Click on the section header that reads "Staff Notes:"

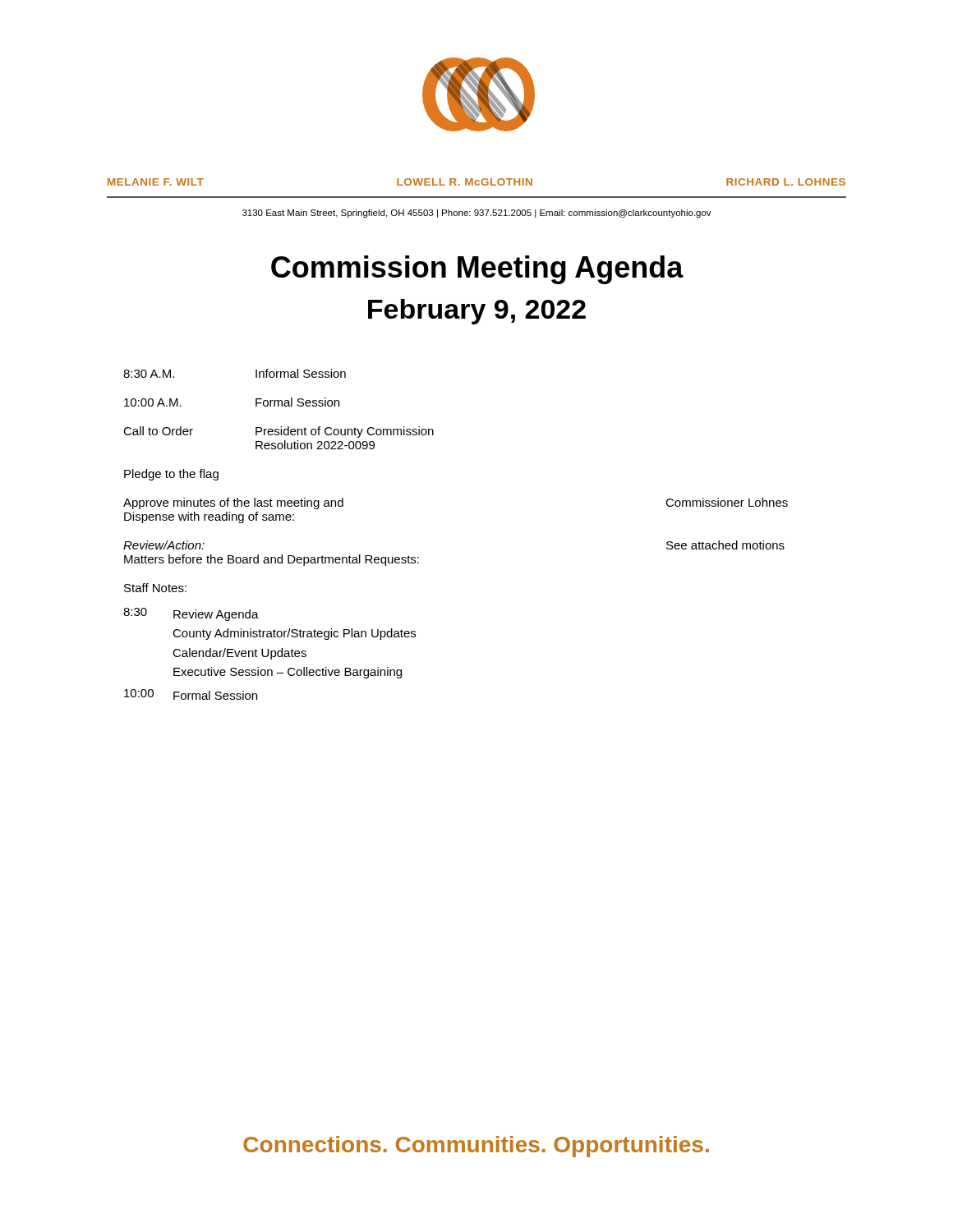(155, 588)
